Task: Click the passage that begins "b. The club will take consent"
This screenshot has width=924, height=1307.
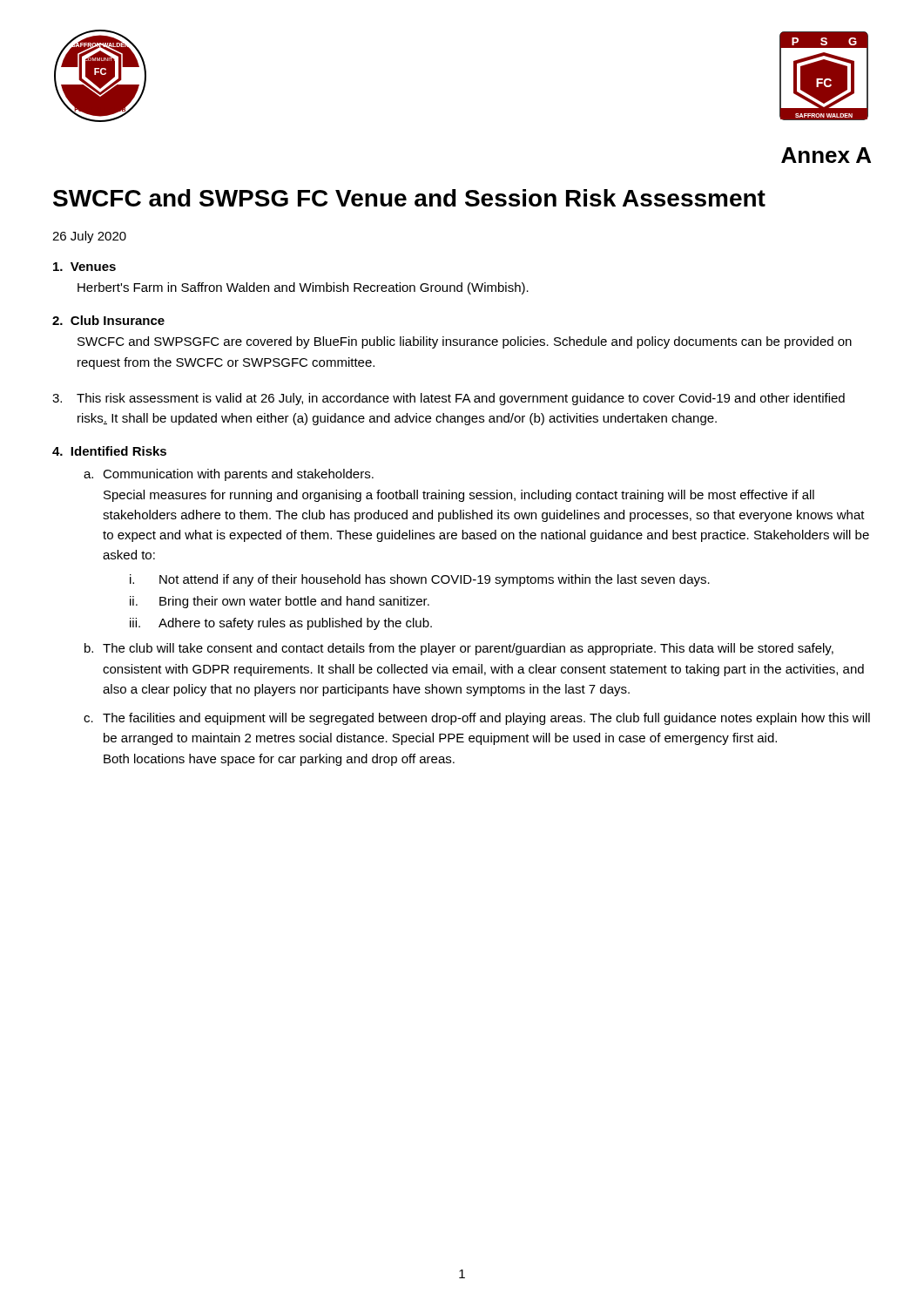Action: tap(478, 668)
